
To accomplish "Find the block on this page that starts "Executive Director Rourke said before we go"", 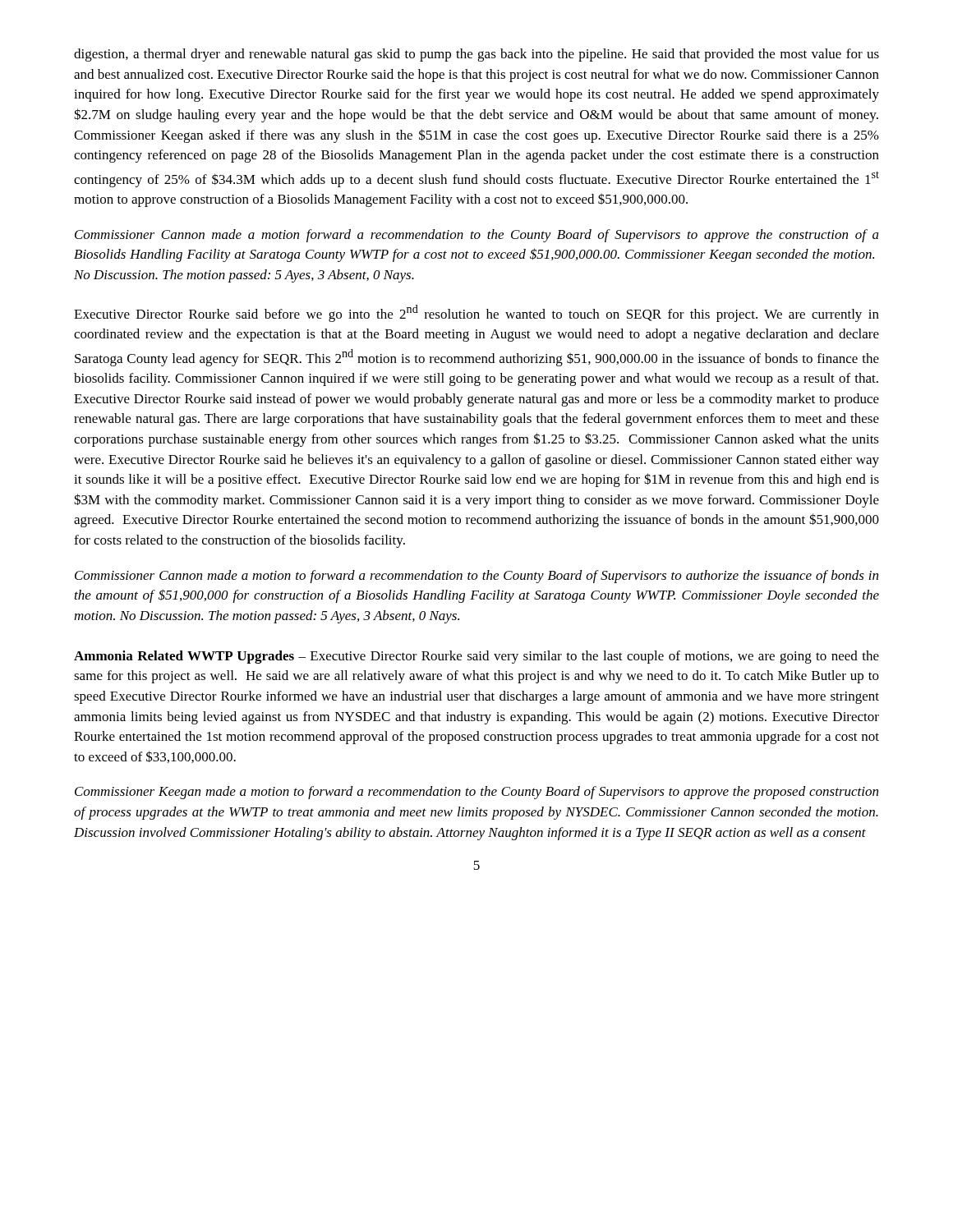I will click(x=476, y=425).
